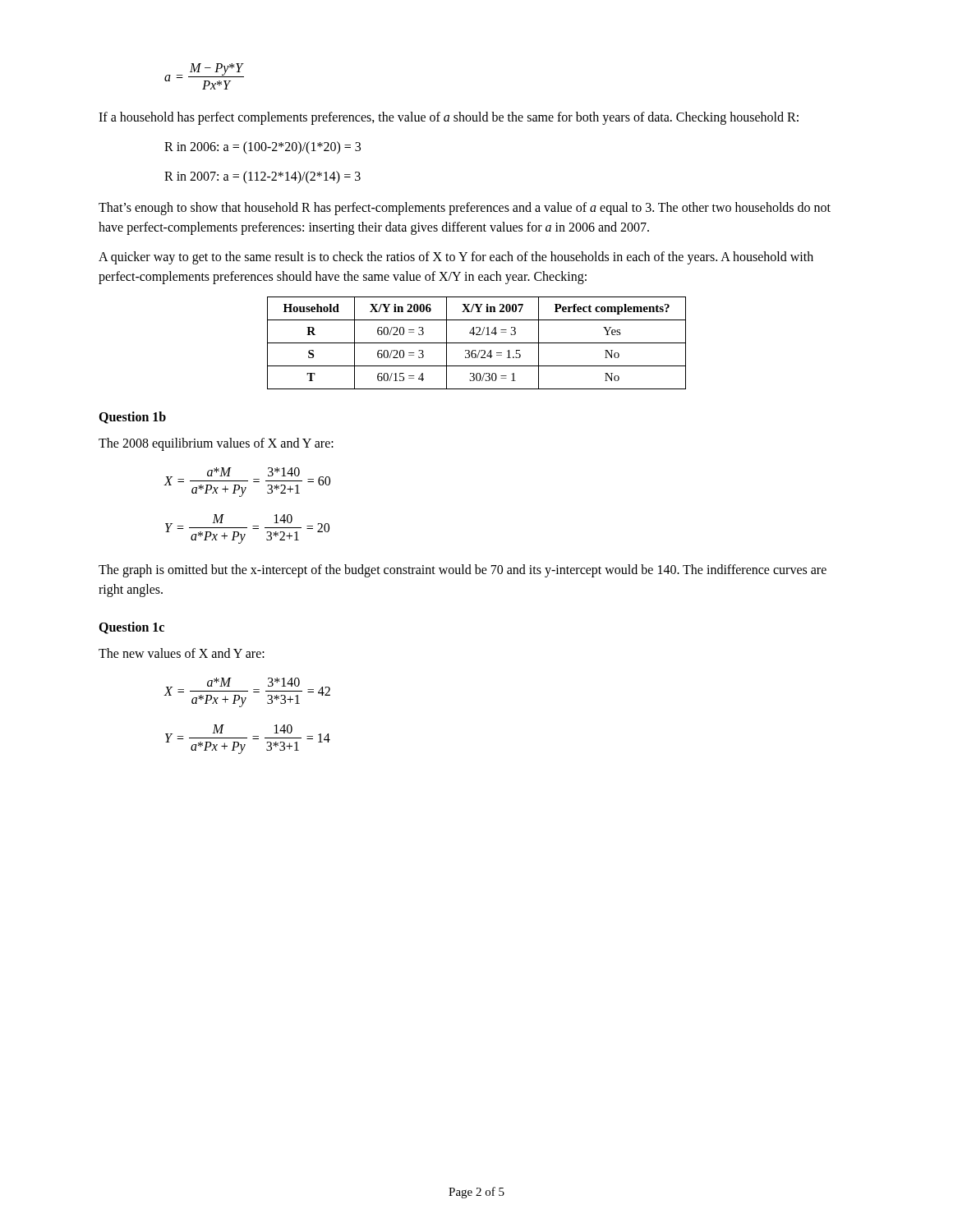Find the element starting "R in 2006: a = (100-2*20)/(1*20) ="
This screenshot has width=953, height=1232.
tap(262, 148)
